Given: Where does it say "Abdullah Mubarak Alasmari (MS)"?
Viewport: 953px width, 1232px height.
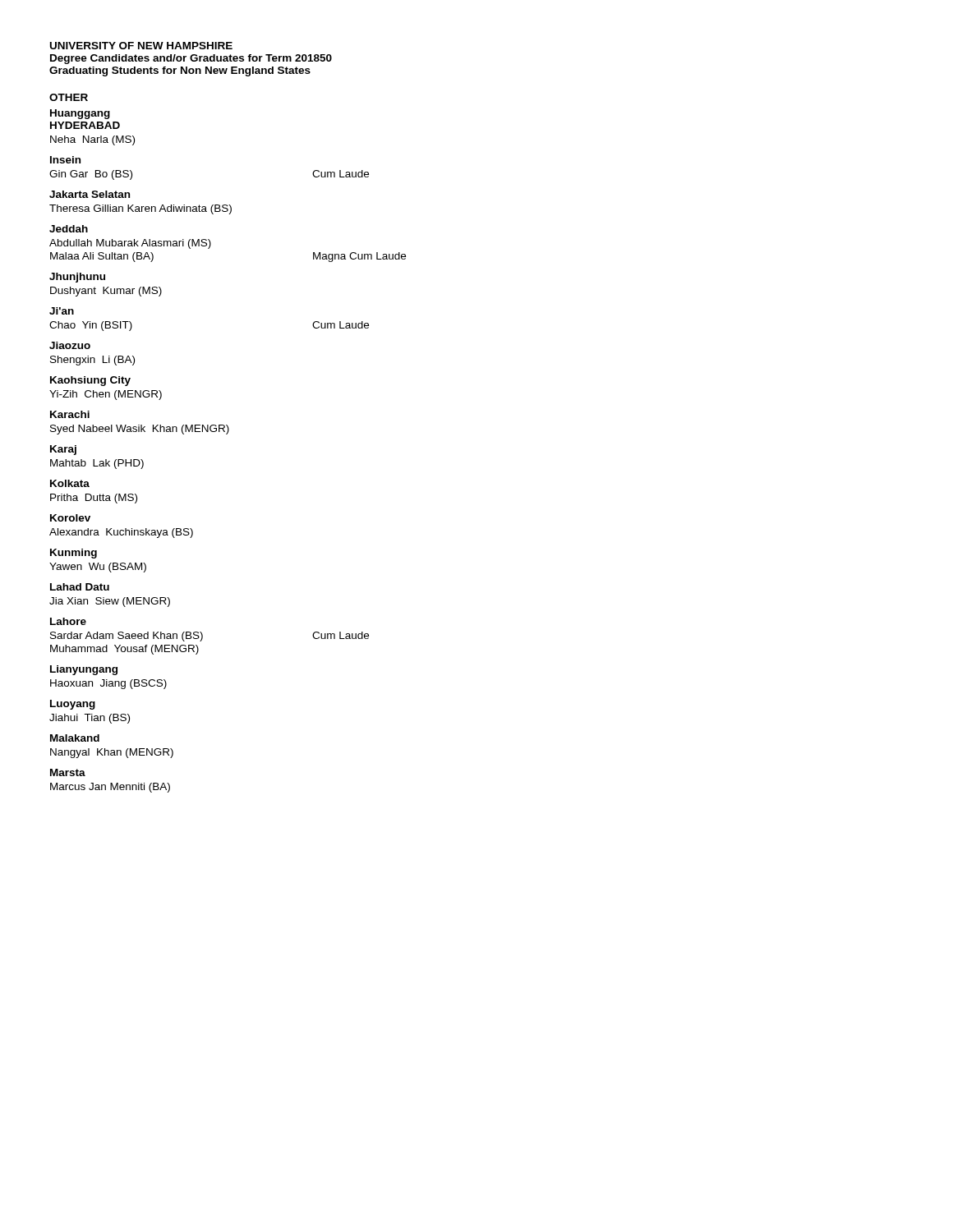Looking at the screenshot, I should pyautogui.click(x=181, y=243).
